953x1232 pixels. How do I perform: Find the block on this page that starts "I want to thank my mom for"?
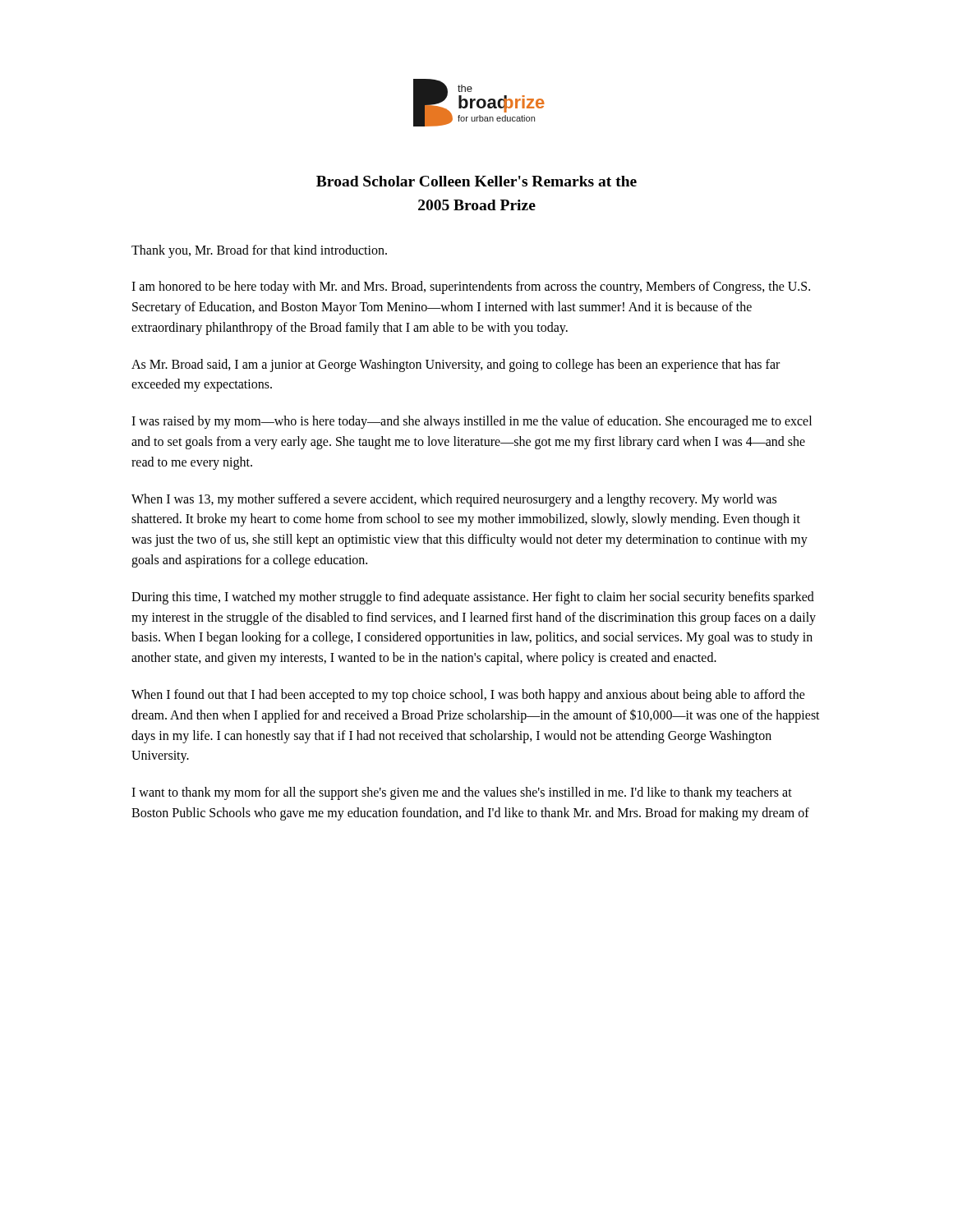(x=470, y=803)
